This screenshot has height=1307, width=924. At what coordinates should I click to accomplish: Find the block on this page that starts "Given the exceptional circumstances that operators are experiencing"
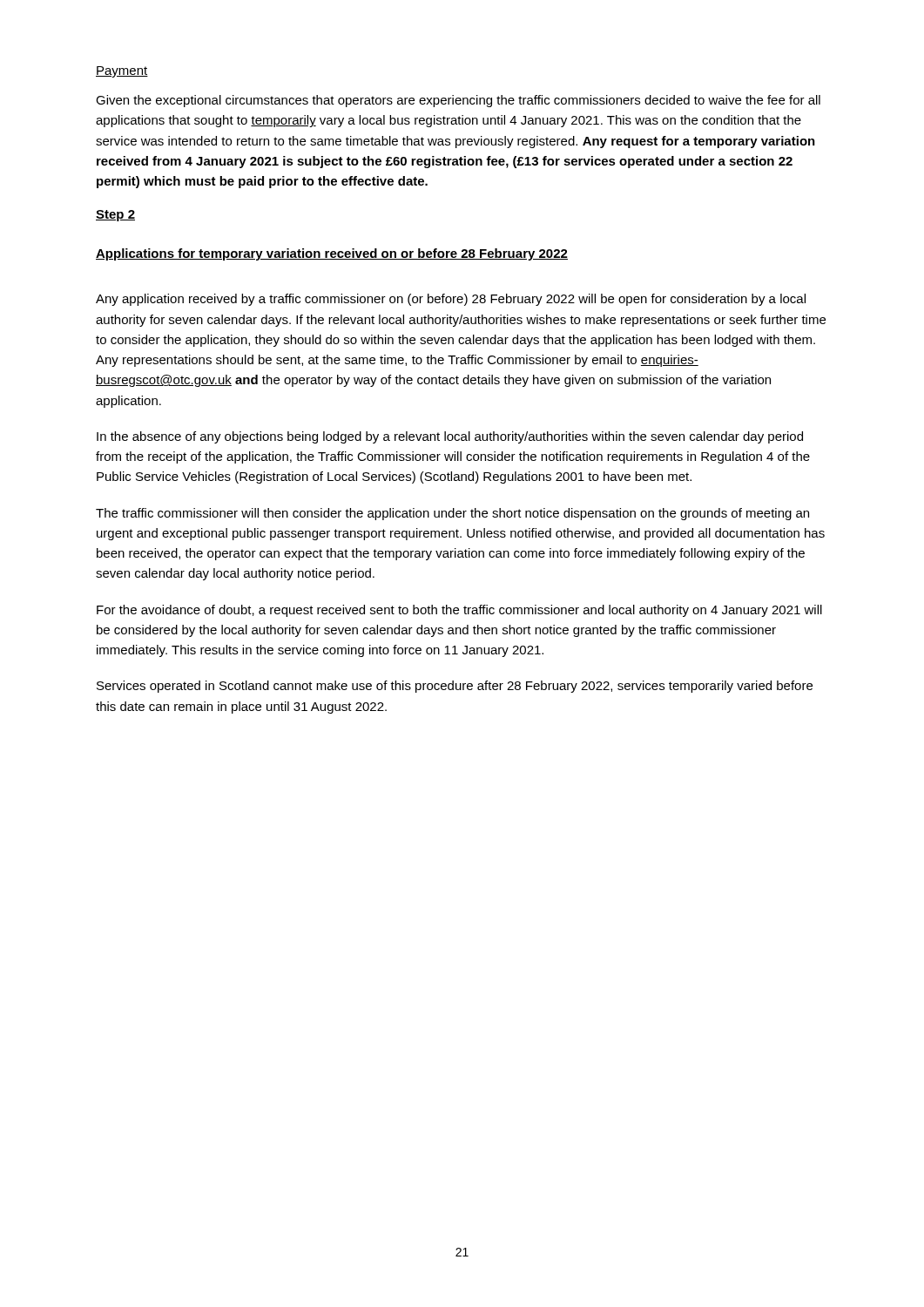[458, 140]
